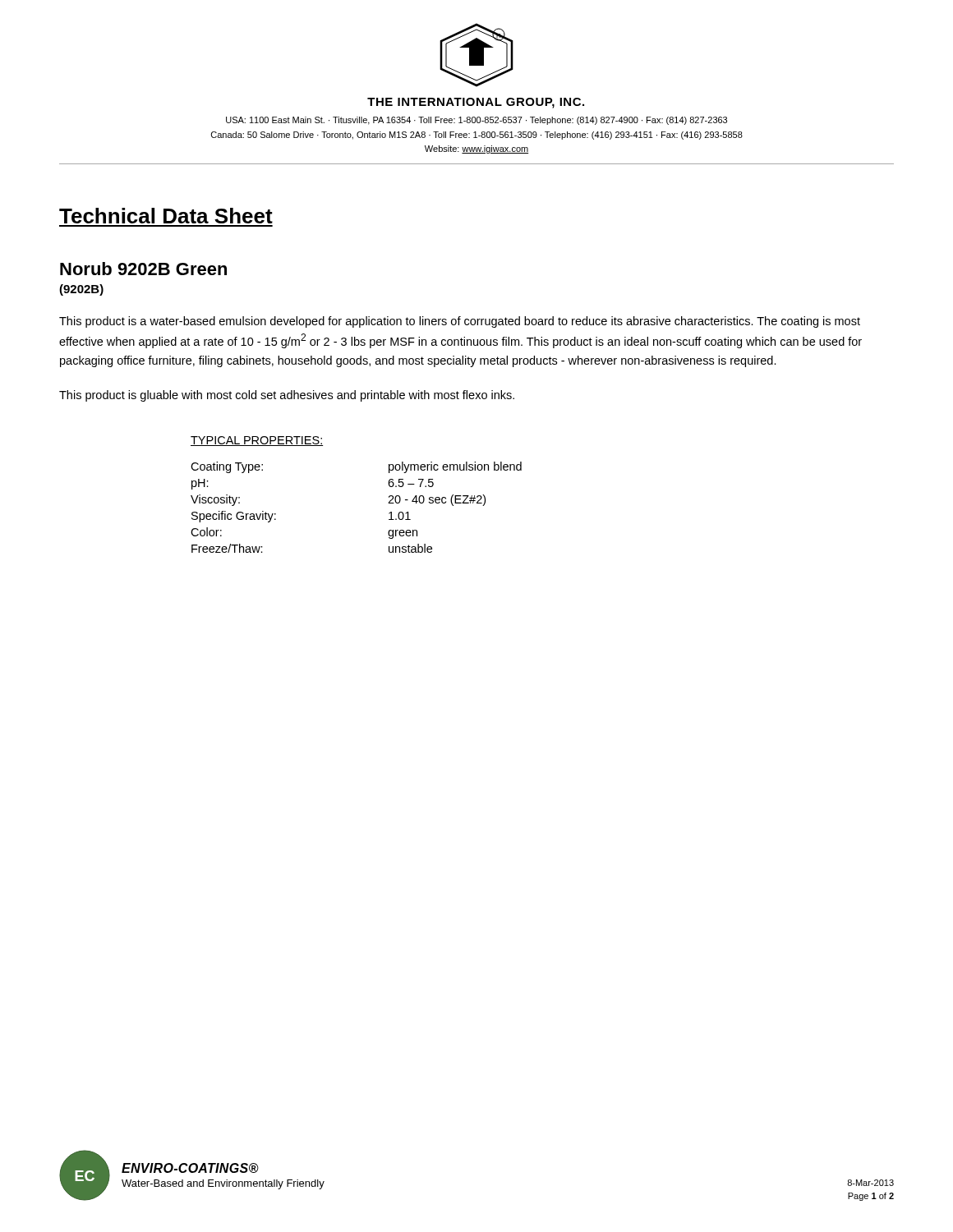This screenshot has width=953, height=1232.
Task: Select the title that reads "Technical Data Sheet"
Action: point(166,216)
